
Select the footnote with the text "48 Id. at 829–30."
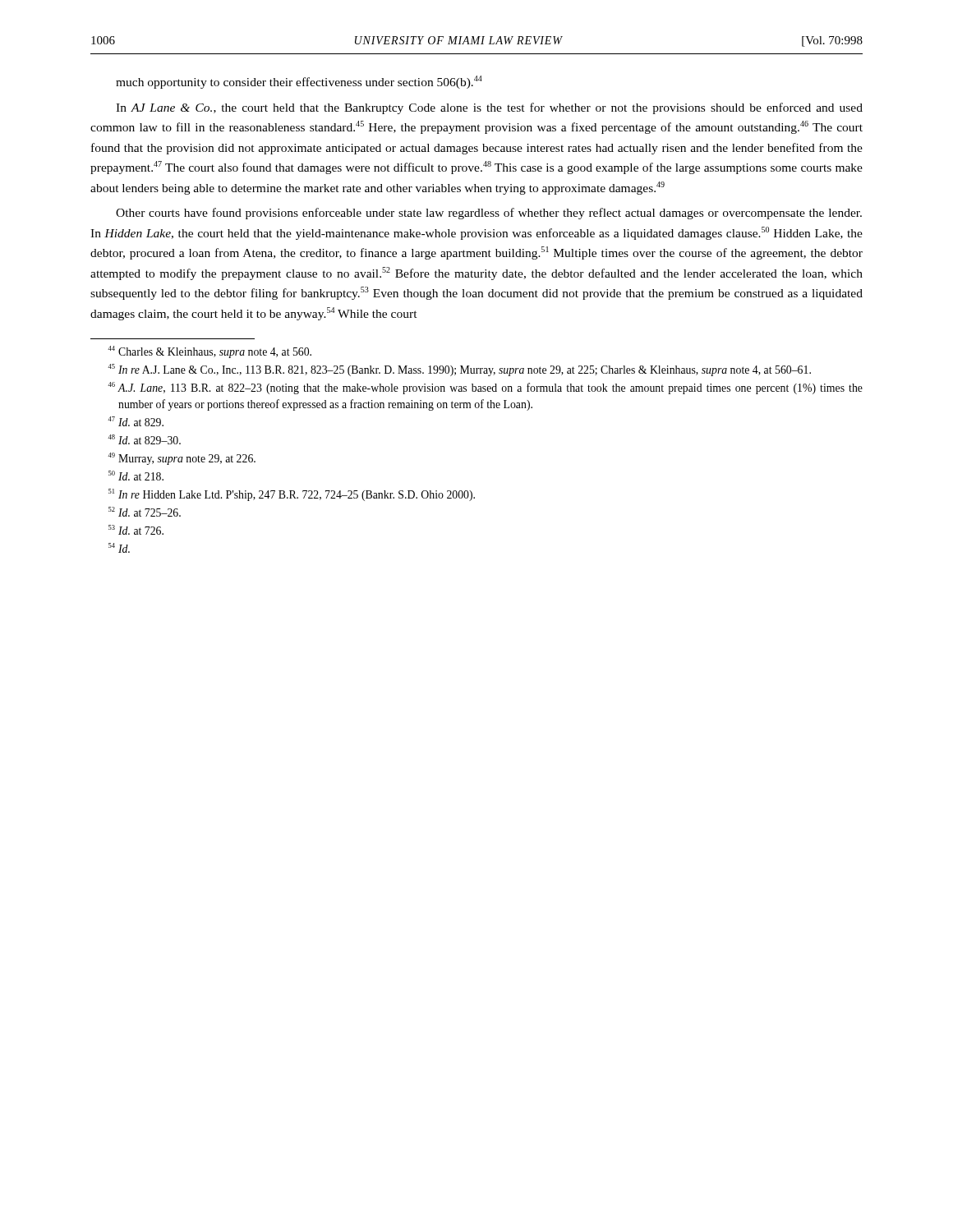[144, 439]
